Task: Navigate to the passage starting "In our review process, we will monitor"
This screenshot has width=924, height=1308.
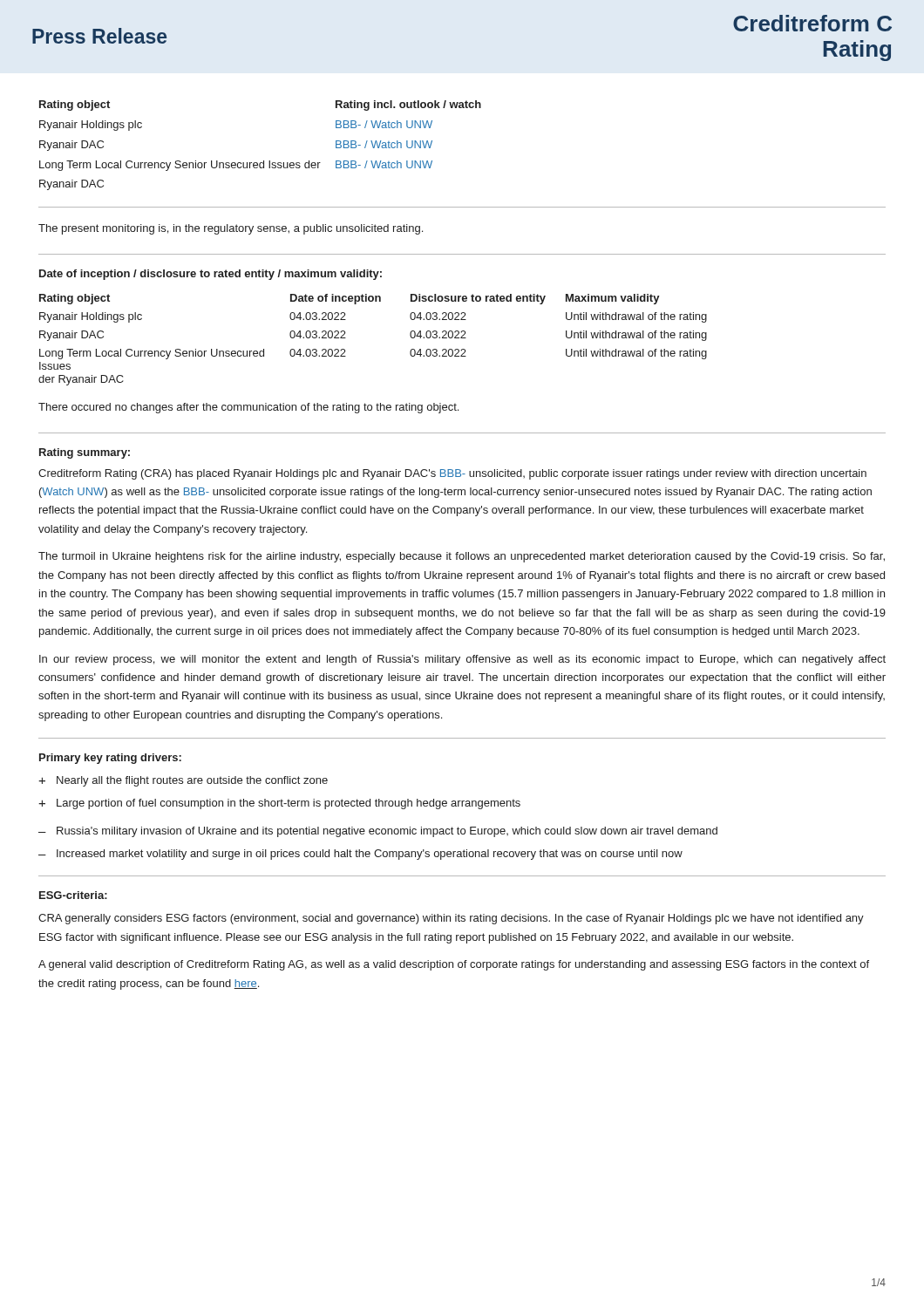Action: (462, 686)
